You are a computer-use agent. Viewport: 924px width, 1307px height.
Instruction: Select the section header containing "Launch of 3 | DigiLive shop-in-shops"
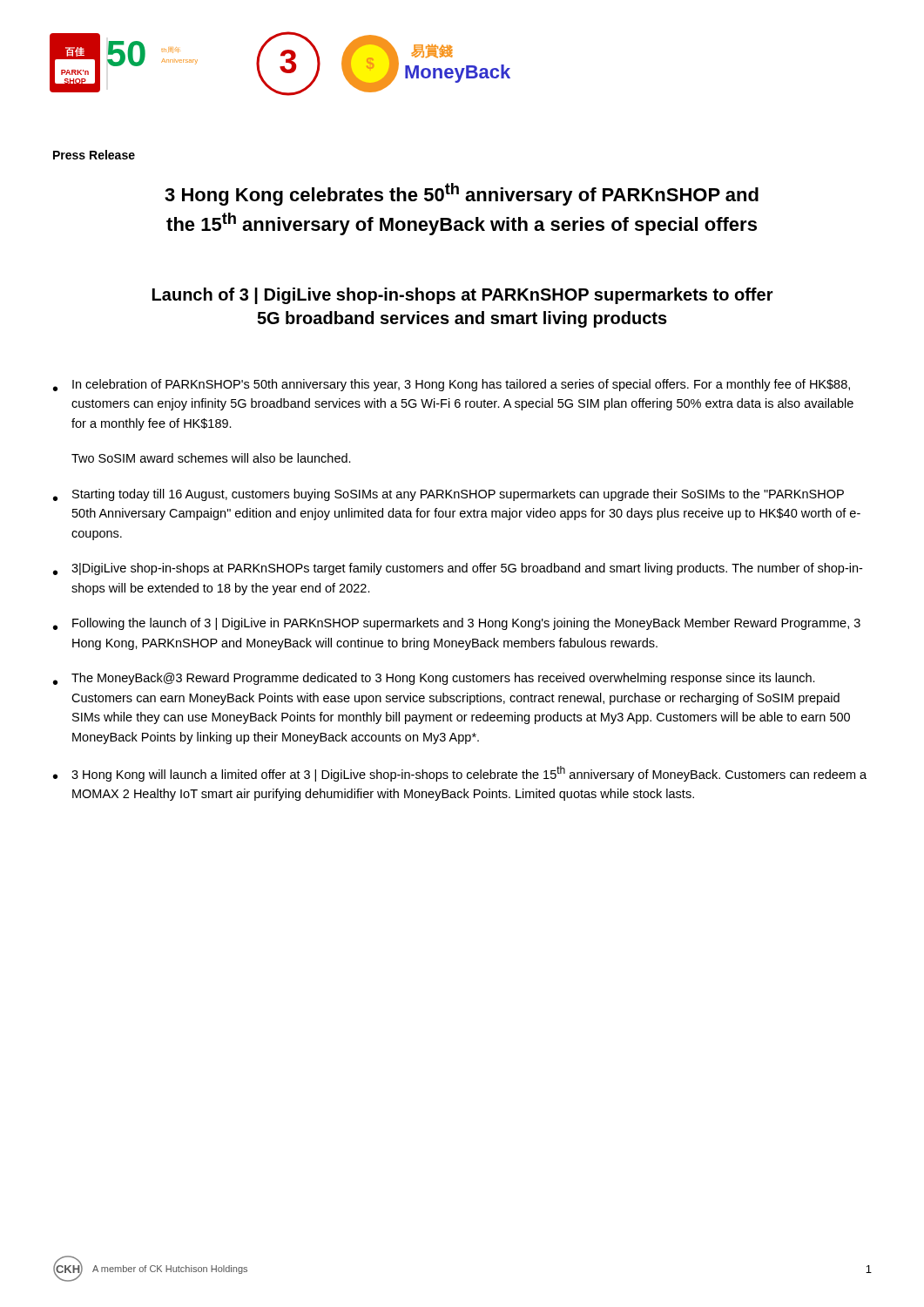tap(462, 306)
